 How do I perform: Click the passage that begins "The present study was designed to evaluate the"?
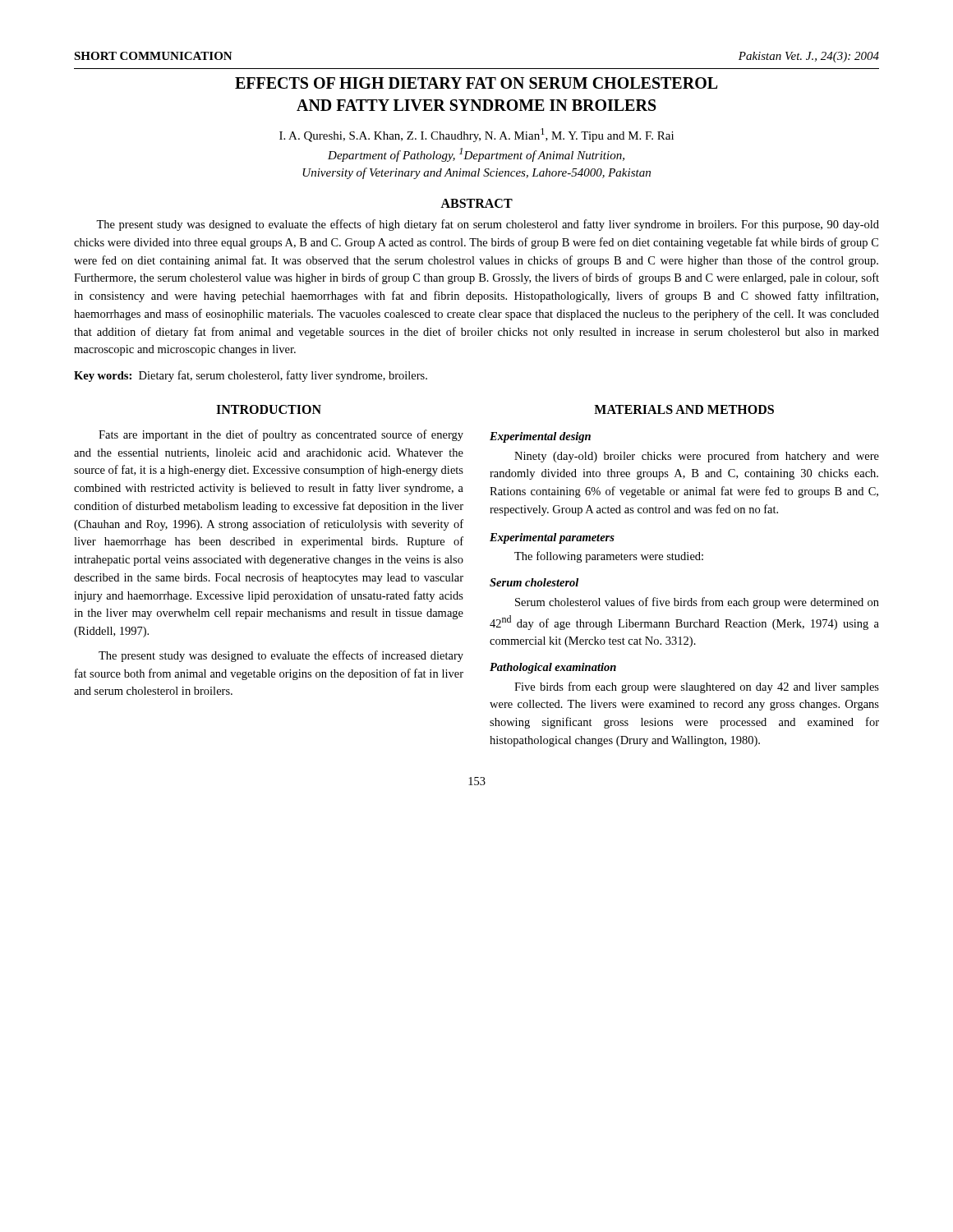click(476, 287)
